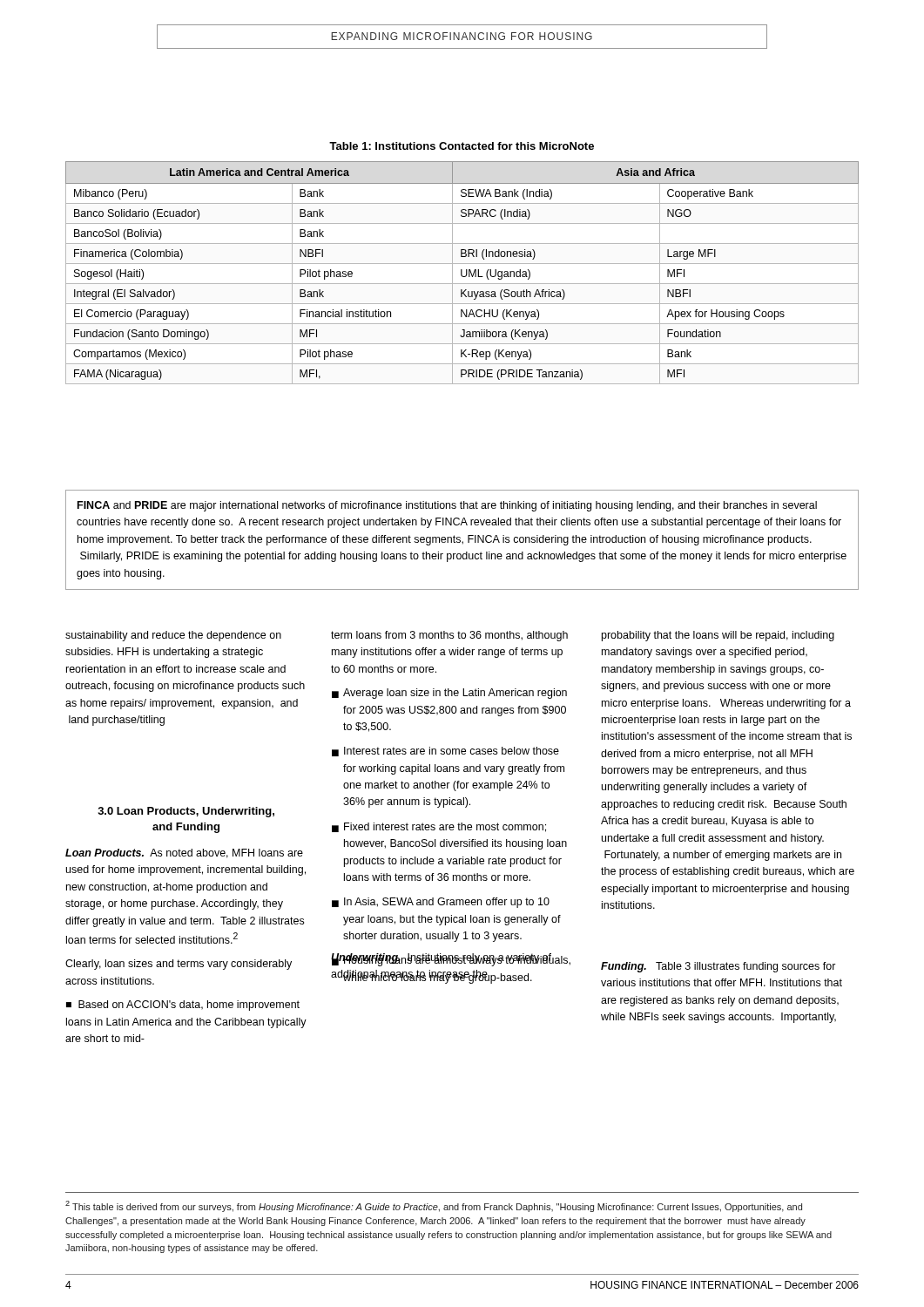Point to the passage starting "■ In Asia, SEWA and Grameen offer"
This screenshot has width=924, height=1307.
[452, 920]
